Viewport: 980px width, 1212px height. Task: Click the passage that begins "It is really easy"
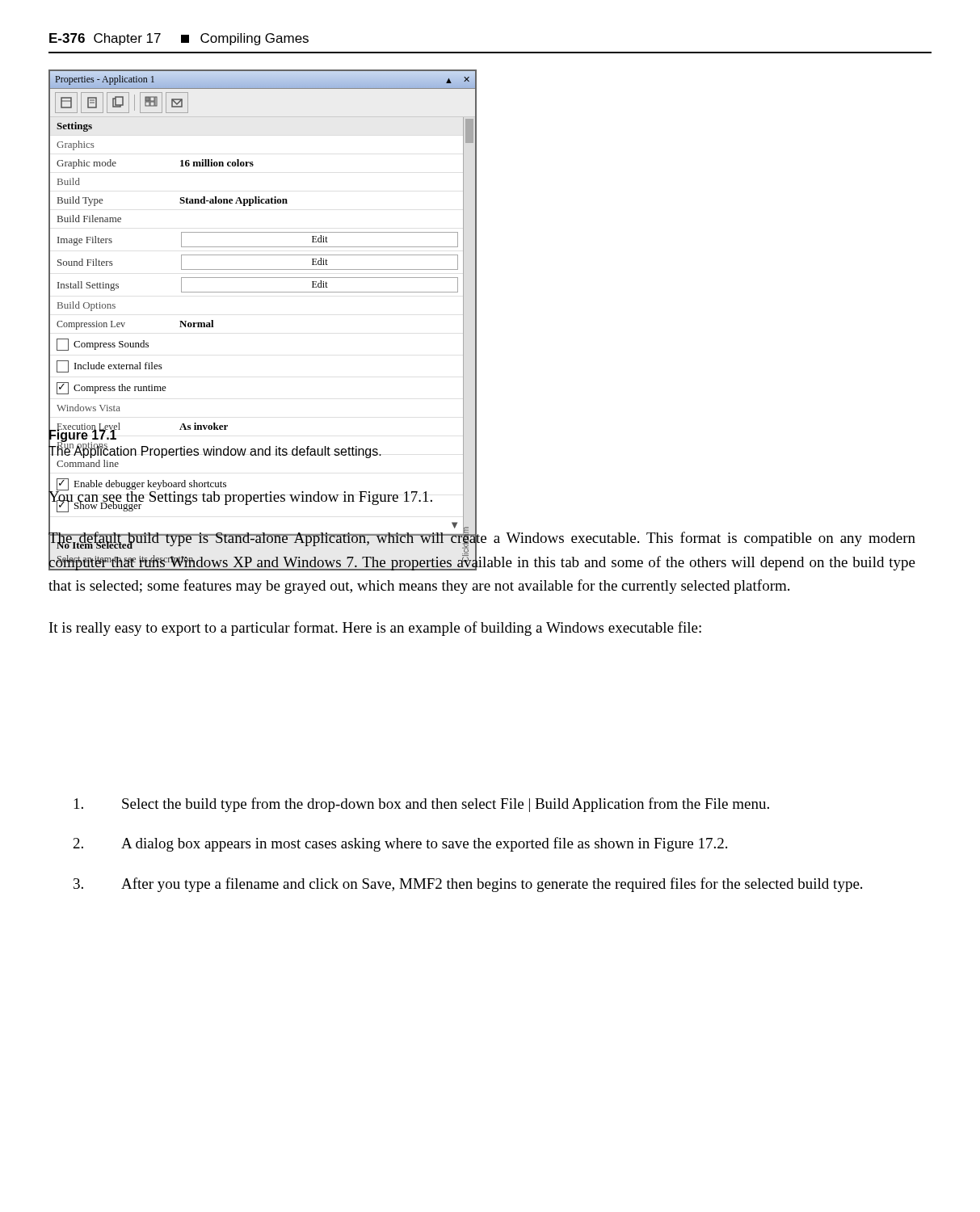click(375, 627)
